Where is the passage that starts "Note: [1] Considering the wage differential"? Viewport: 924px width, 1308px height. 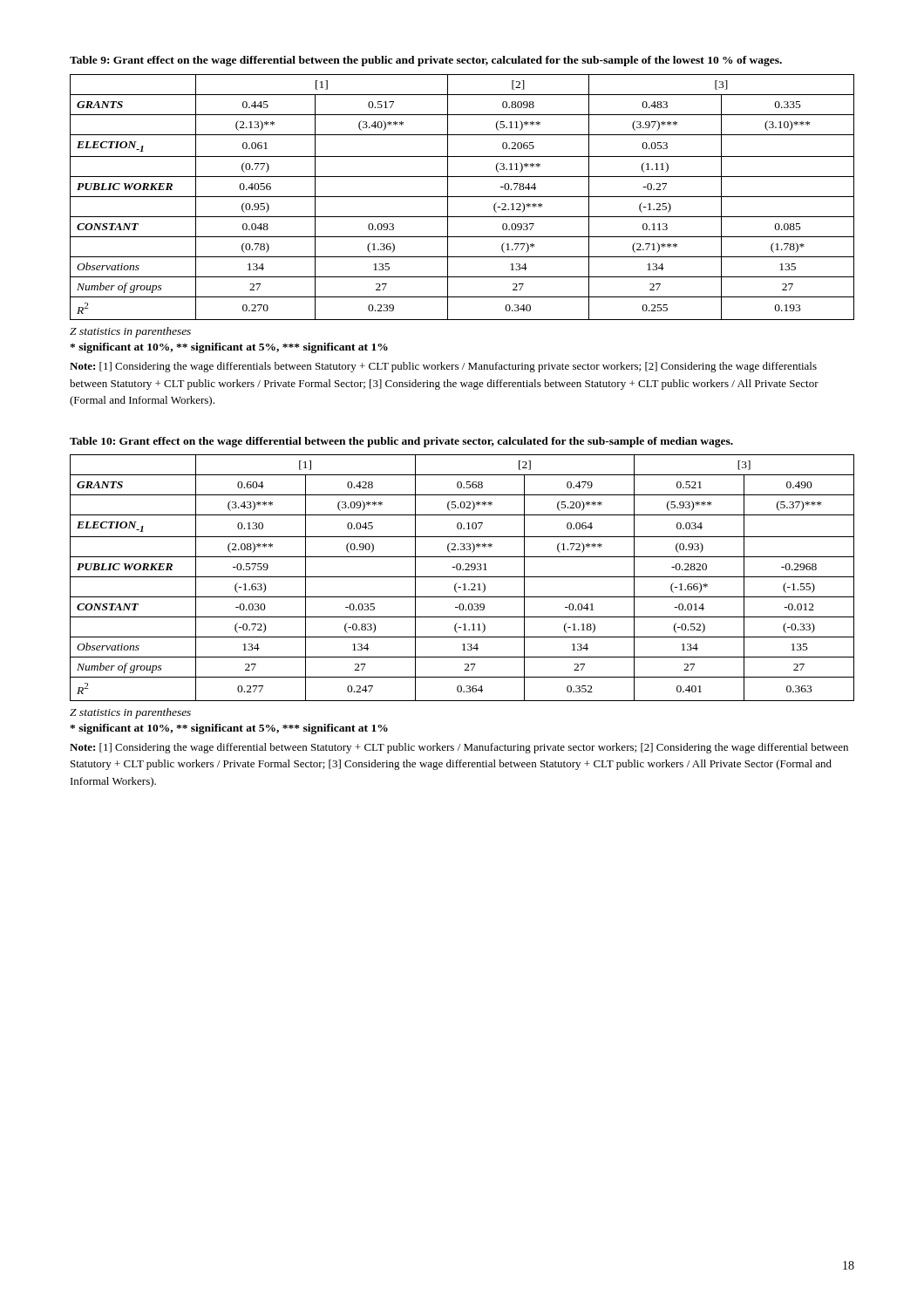point(459,764)
